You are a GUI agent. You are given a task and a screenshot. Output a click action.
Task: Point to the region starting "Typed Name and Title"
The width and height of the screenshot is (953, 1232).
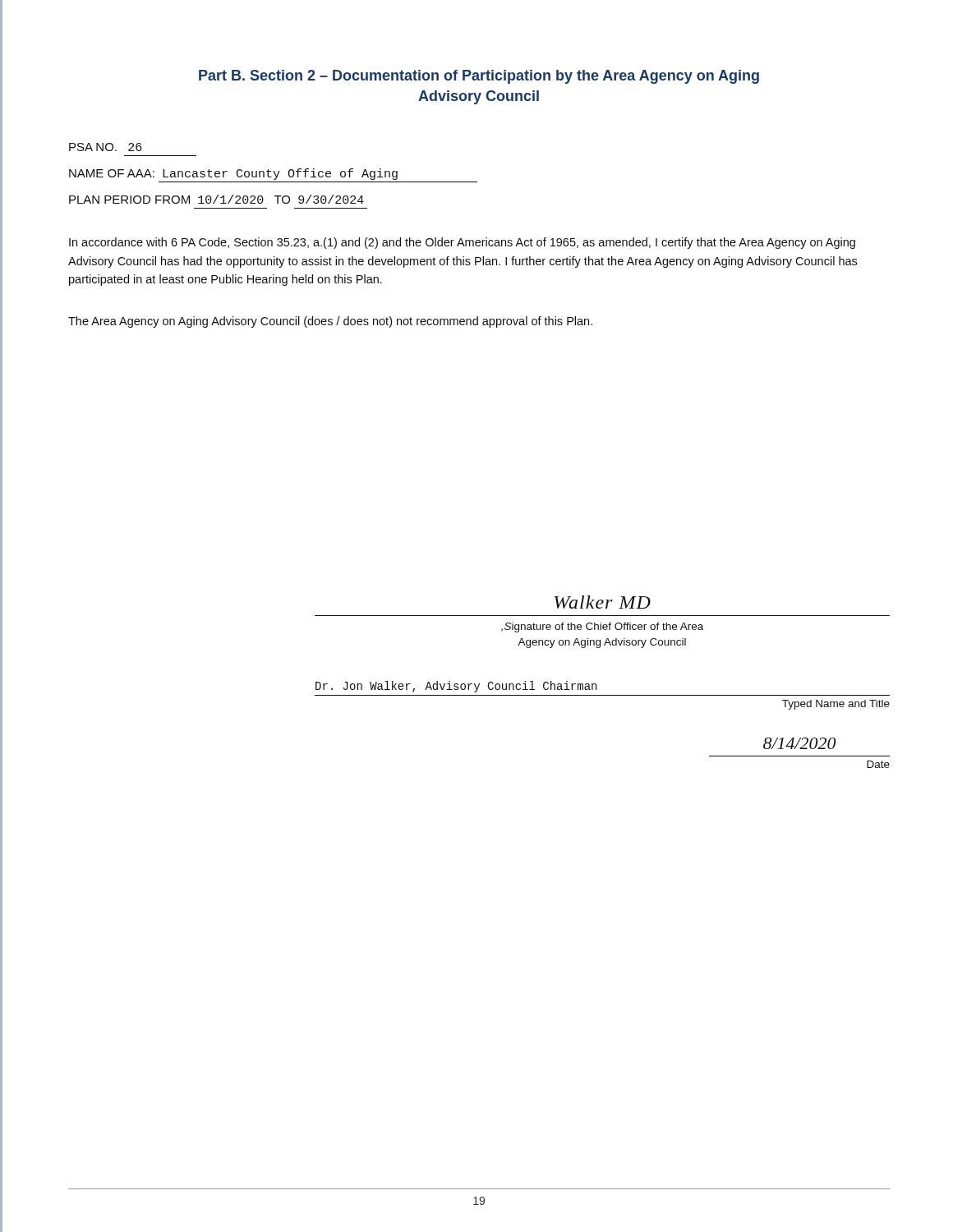[836, 703]
